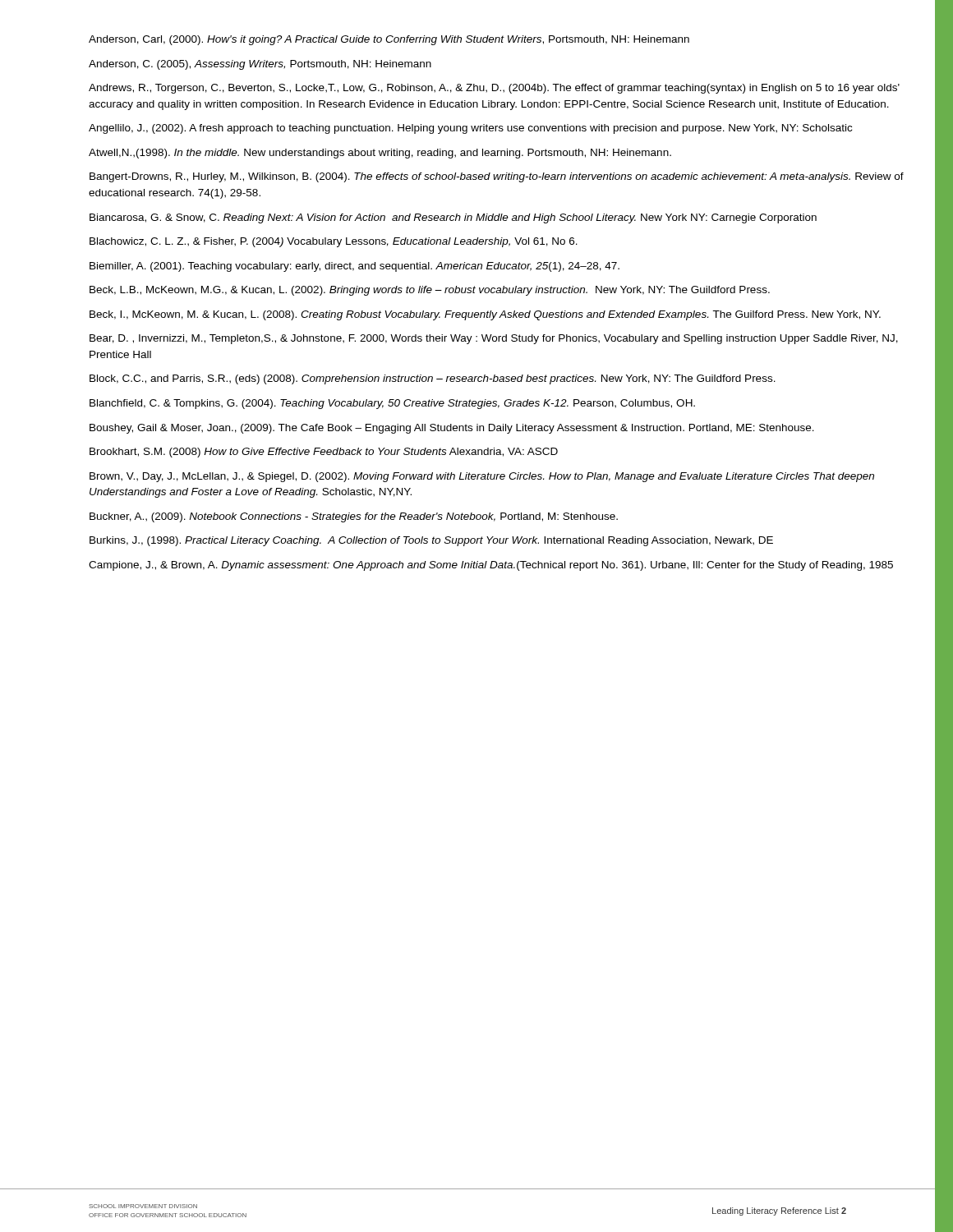
Task: Click the passage that begins "Burkins, J., (1998). Practical Literacy Coaching. A"
Action: 431,540
